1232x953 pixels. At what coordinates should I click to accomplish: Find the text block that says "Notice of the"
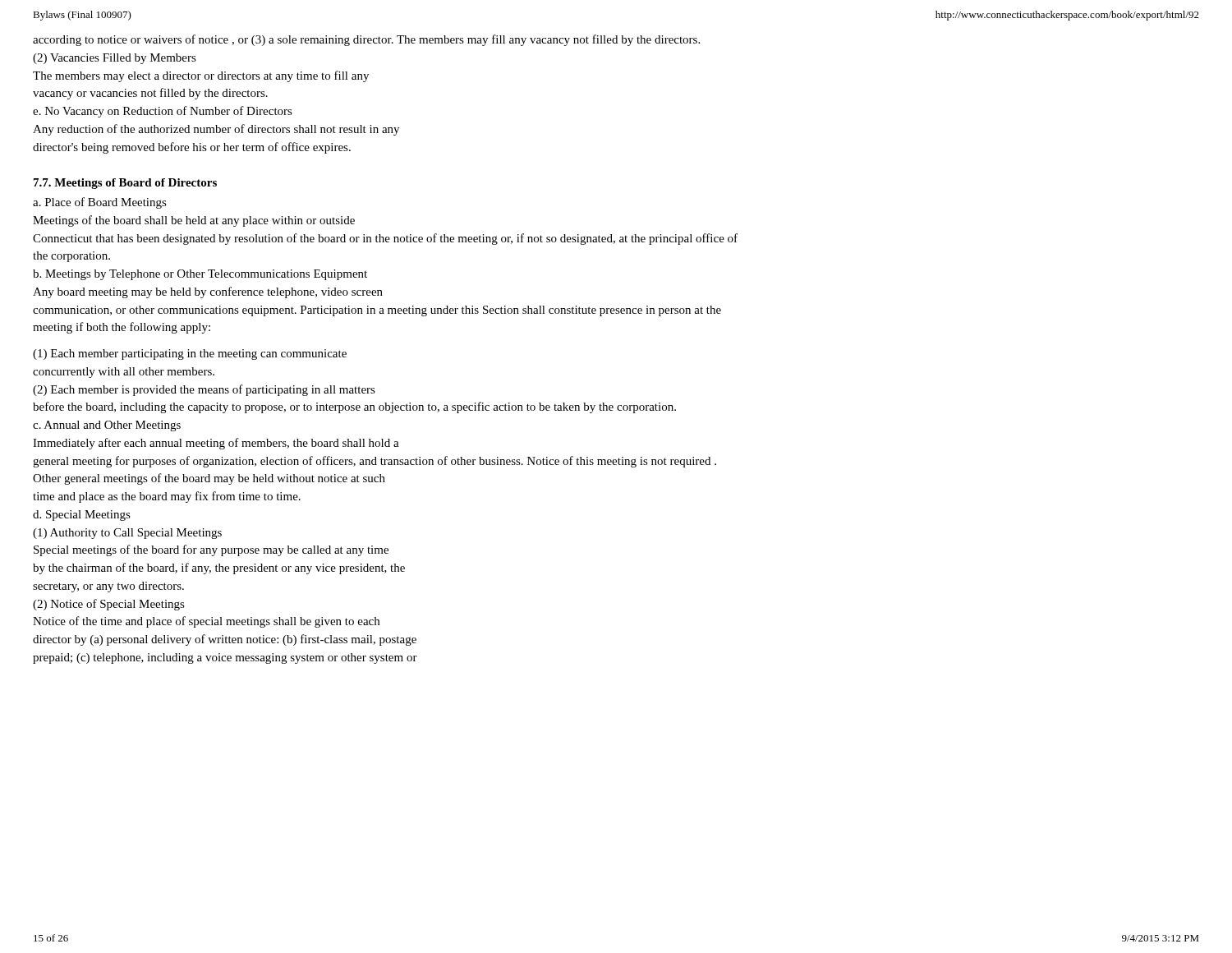point(206,622)
